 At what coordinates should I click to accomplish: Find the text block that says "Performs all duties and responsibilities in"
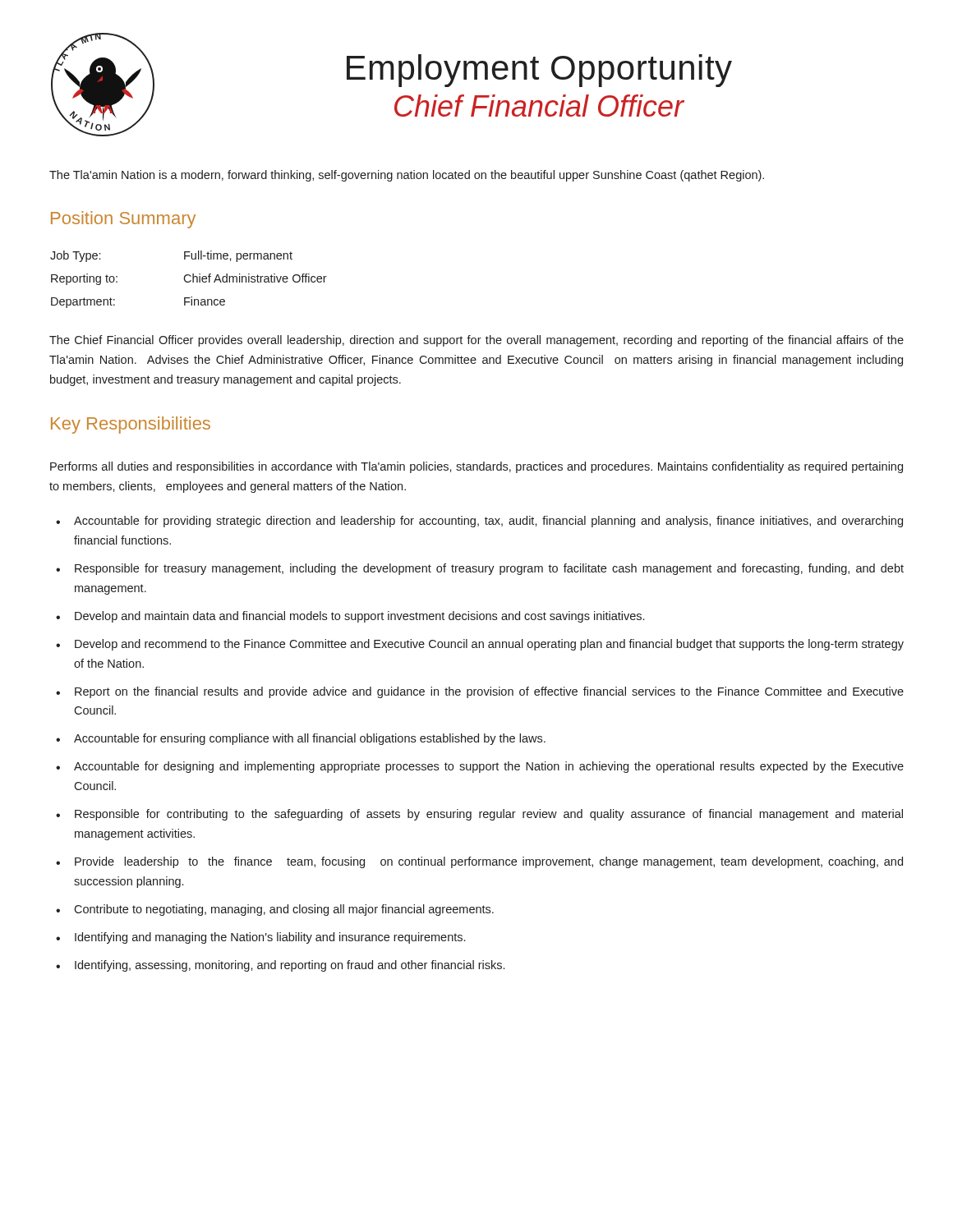pos(476,477)
